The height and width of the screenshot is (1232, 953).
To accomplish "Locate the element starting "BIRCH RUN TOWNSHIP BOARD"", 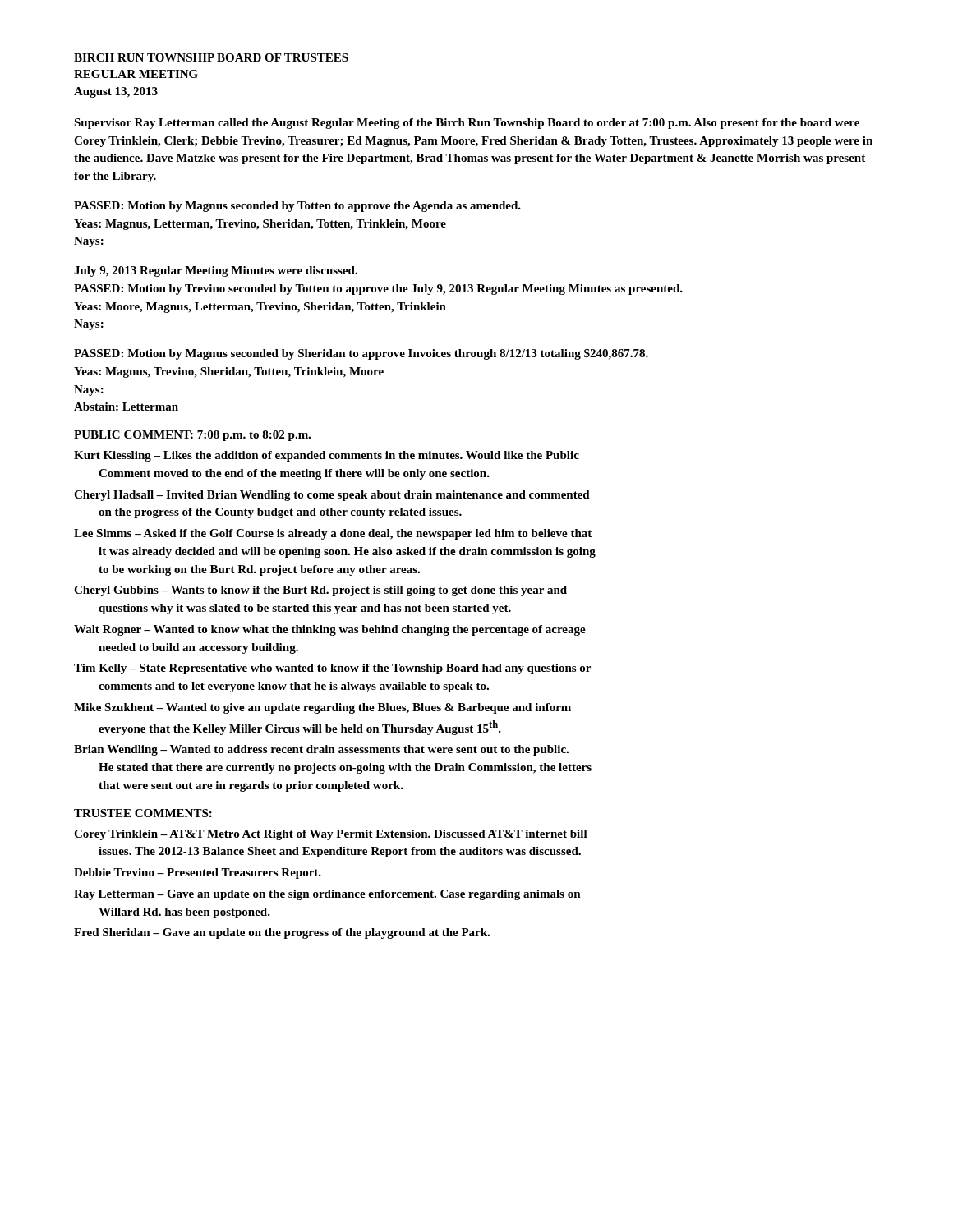I will (x=211, y=57).
